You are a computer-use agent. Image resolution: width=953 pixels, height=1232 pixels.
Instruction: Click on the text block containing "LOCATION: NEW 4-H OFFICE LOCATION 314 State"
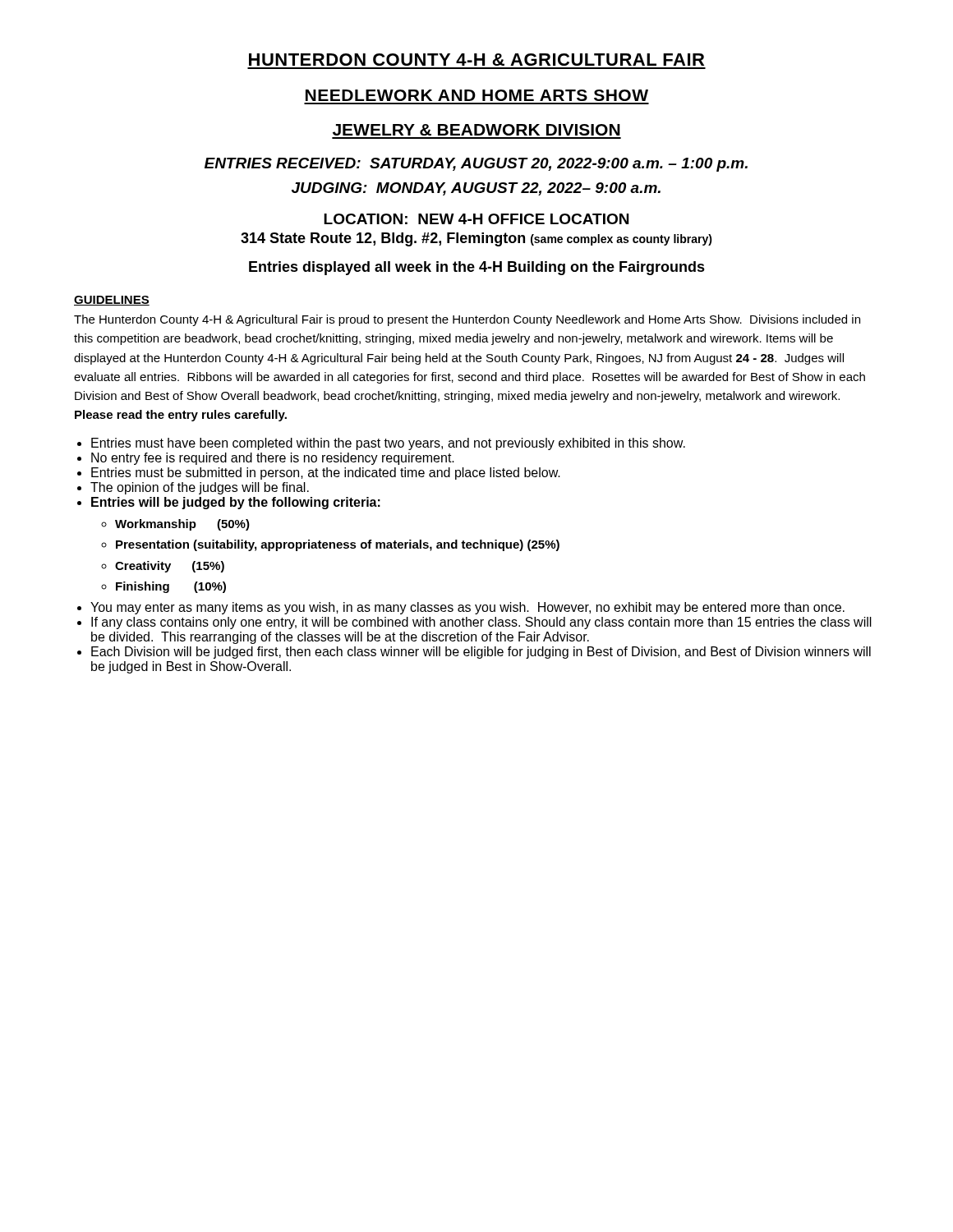coord(476,229)
